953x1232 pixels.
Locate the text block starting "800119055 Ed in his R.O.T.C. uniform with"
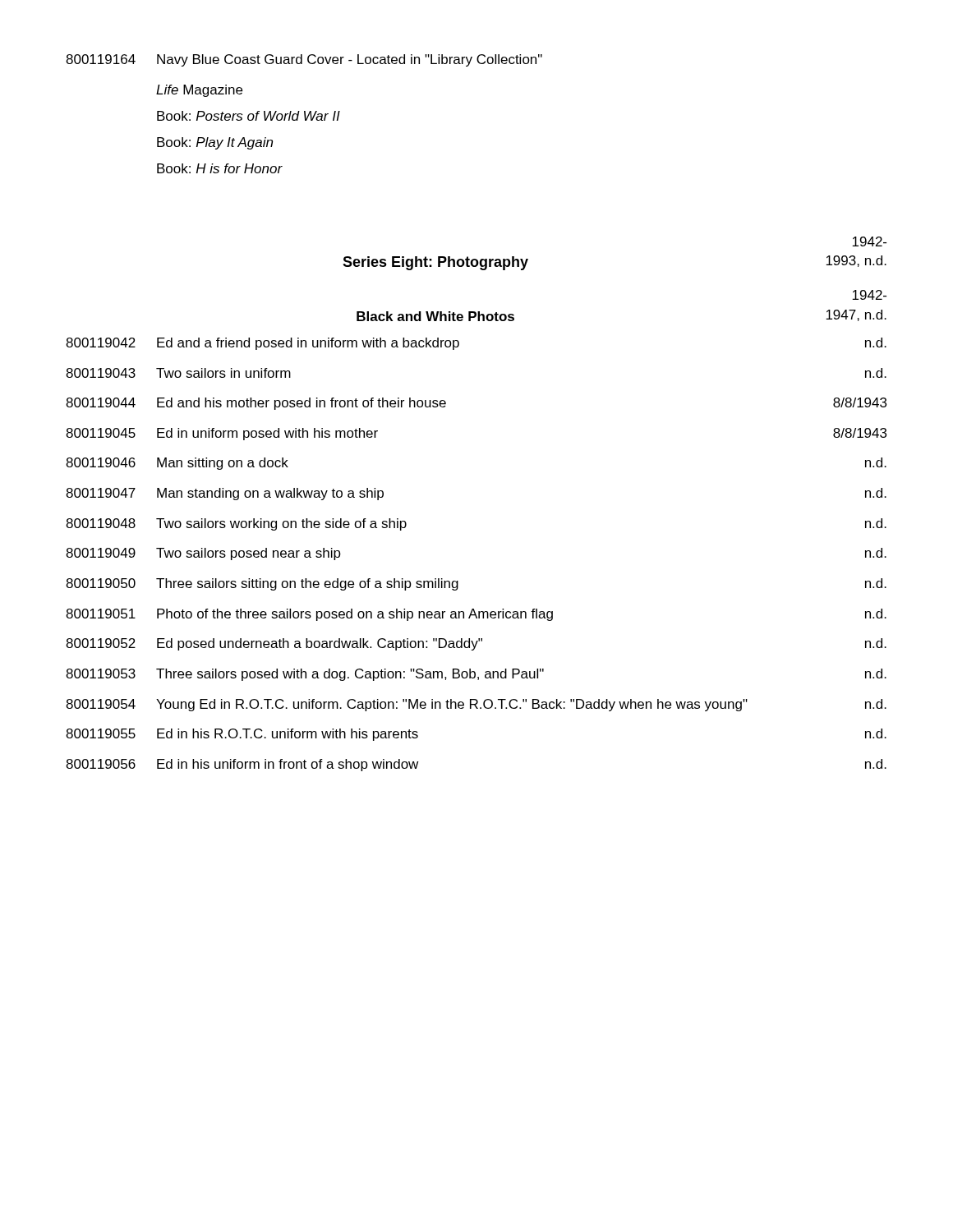(x=101, y=735)
